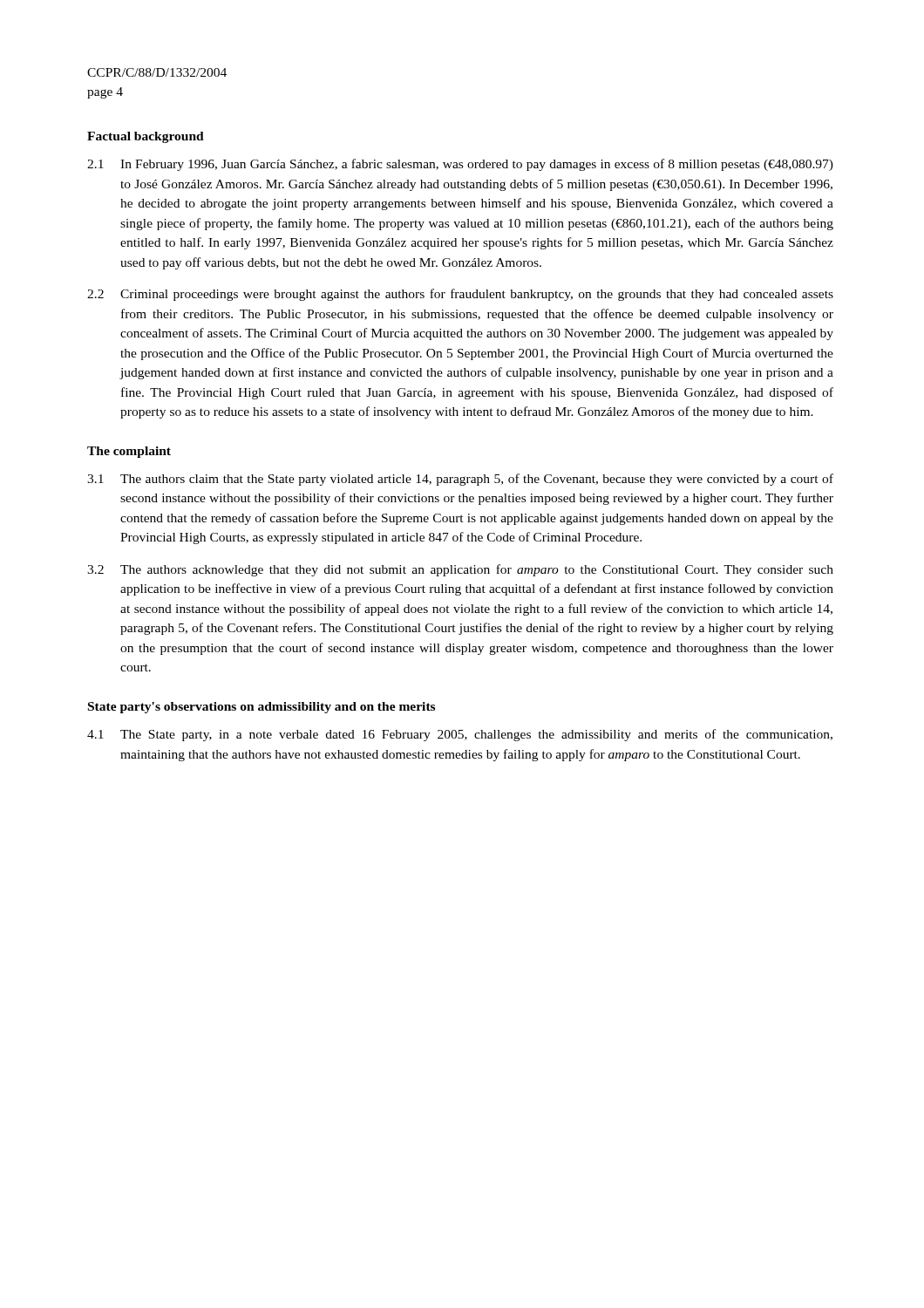This screenshot has width=924, height=1308.
Task: Click on the text block starting "State party's observations on admissibility and on the"
Action: point(261,706)
